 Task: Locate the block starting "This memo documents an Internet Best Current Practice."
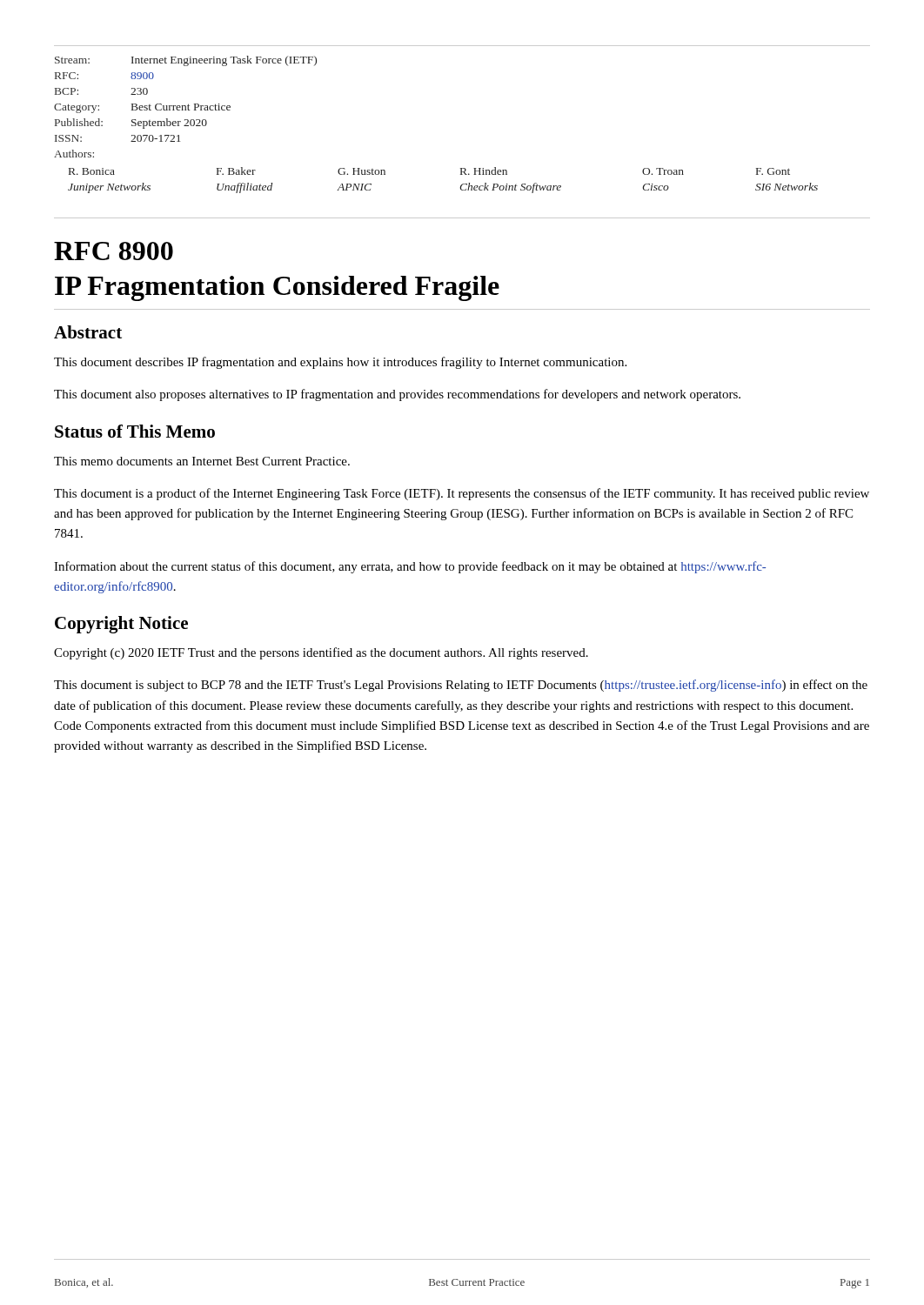coord(202,461)
